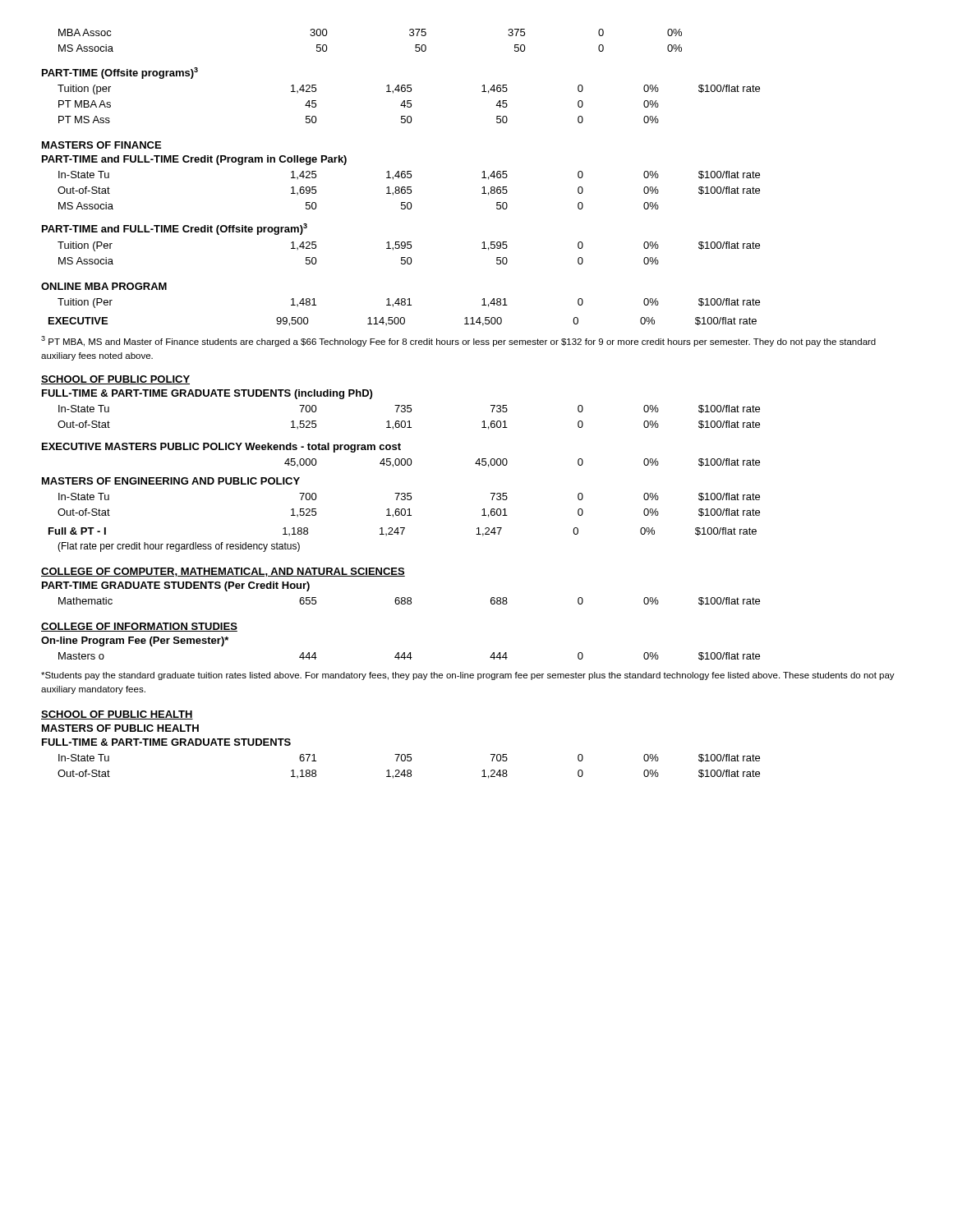
Task: Click on the text starting "PART-TIME (Offsite programs)3"
Action: [x=120, y=72]
